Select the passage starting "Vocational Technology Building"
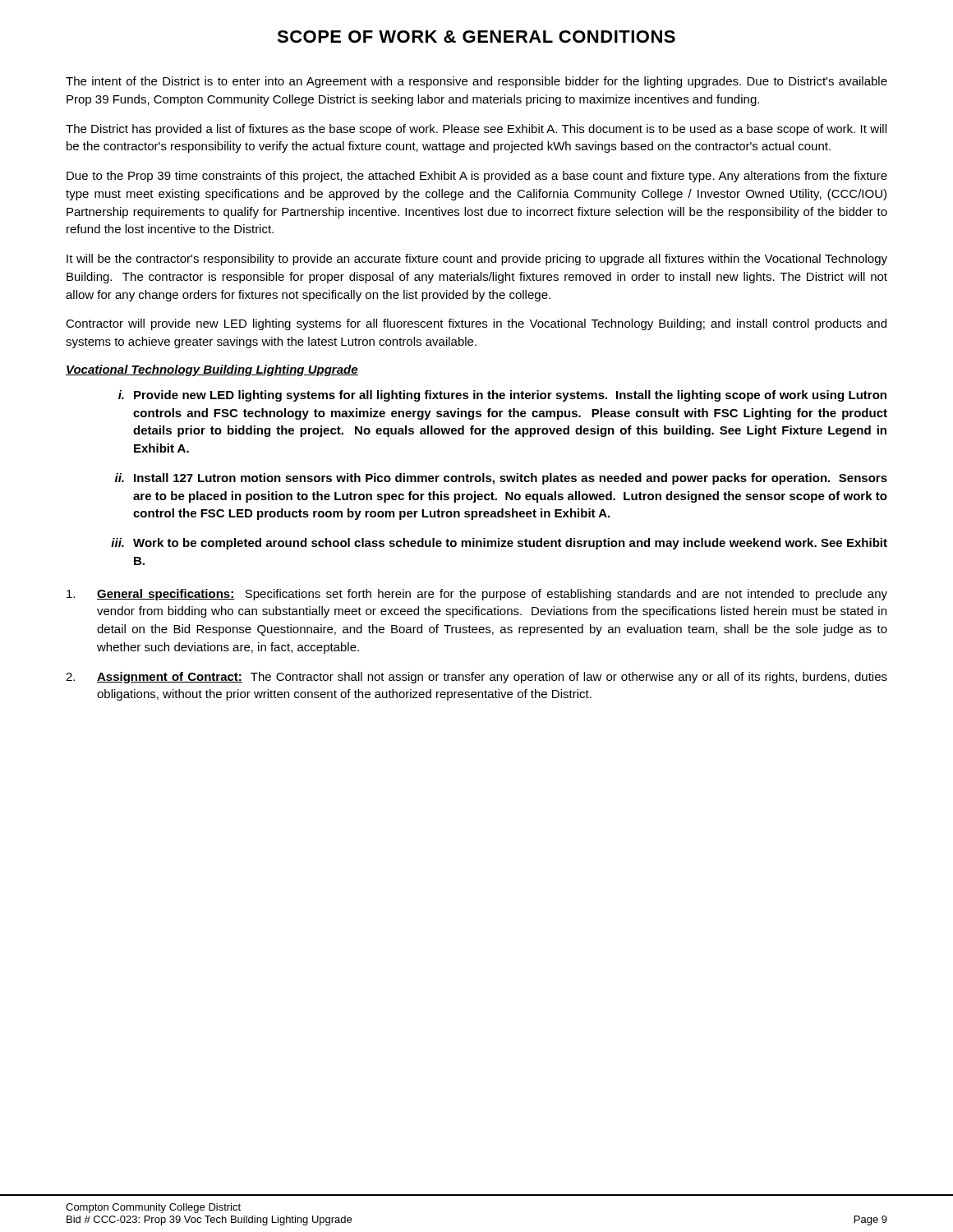The height and width of the screenshot is (1232, 953). click(x=212, y=369)
